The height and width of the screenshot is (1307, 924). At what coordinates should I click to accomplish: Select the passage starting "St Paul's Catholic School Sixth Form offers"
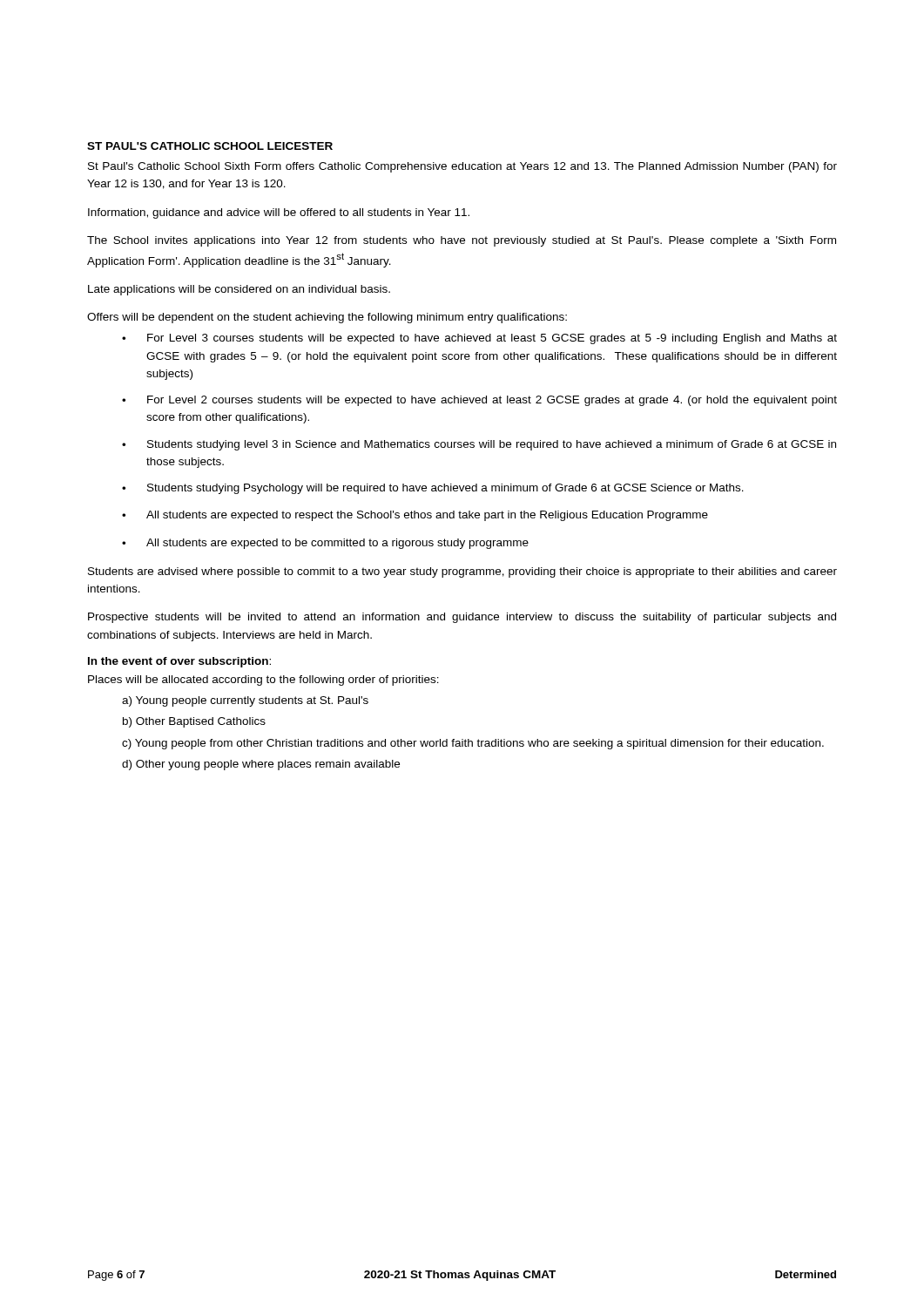click(x=462, y=175)
